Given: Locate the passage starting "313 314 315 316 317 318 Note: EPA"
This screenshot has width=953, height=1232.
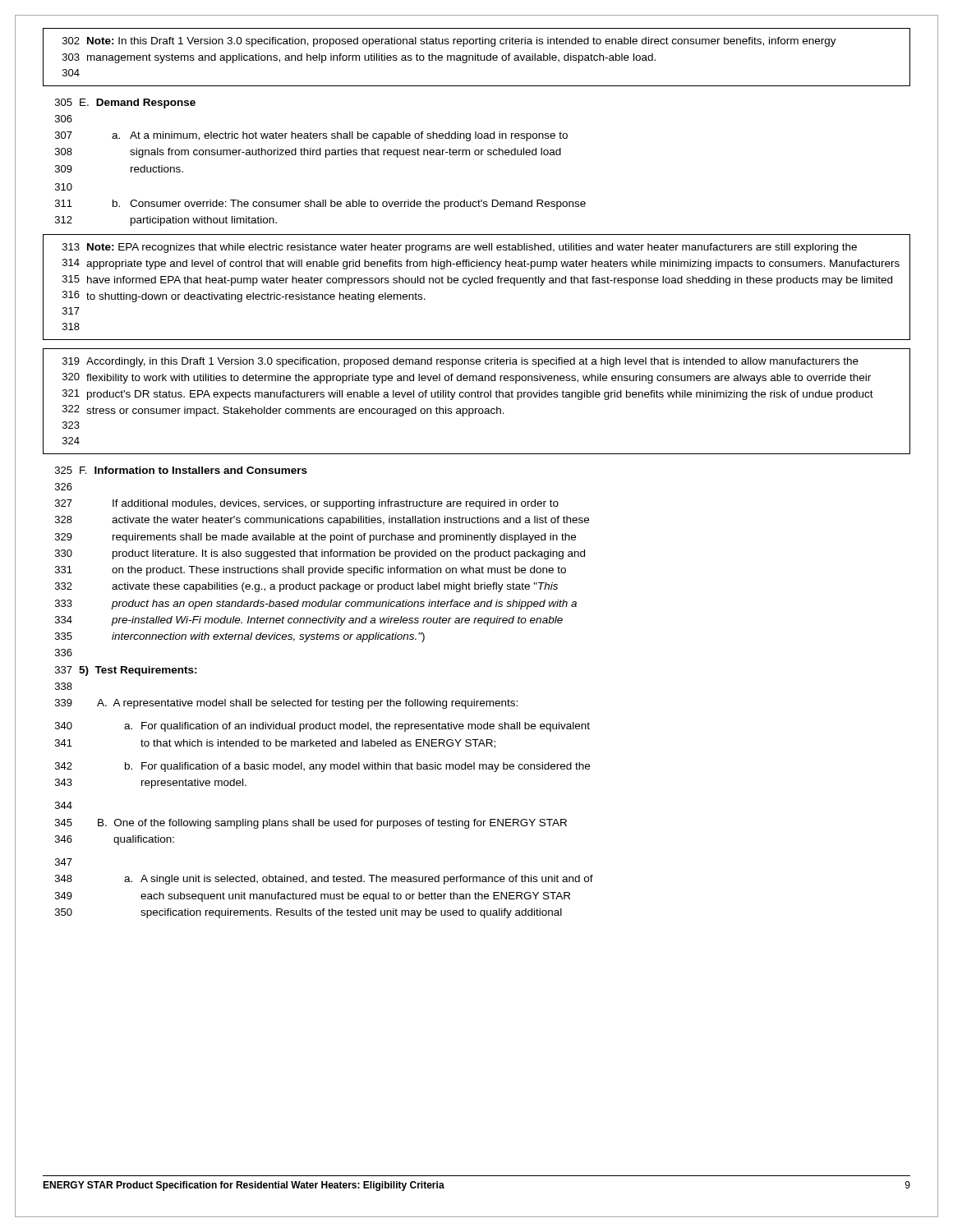Looking at the screenshot, I should tap(476, 287).
